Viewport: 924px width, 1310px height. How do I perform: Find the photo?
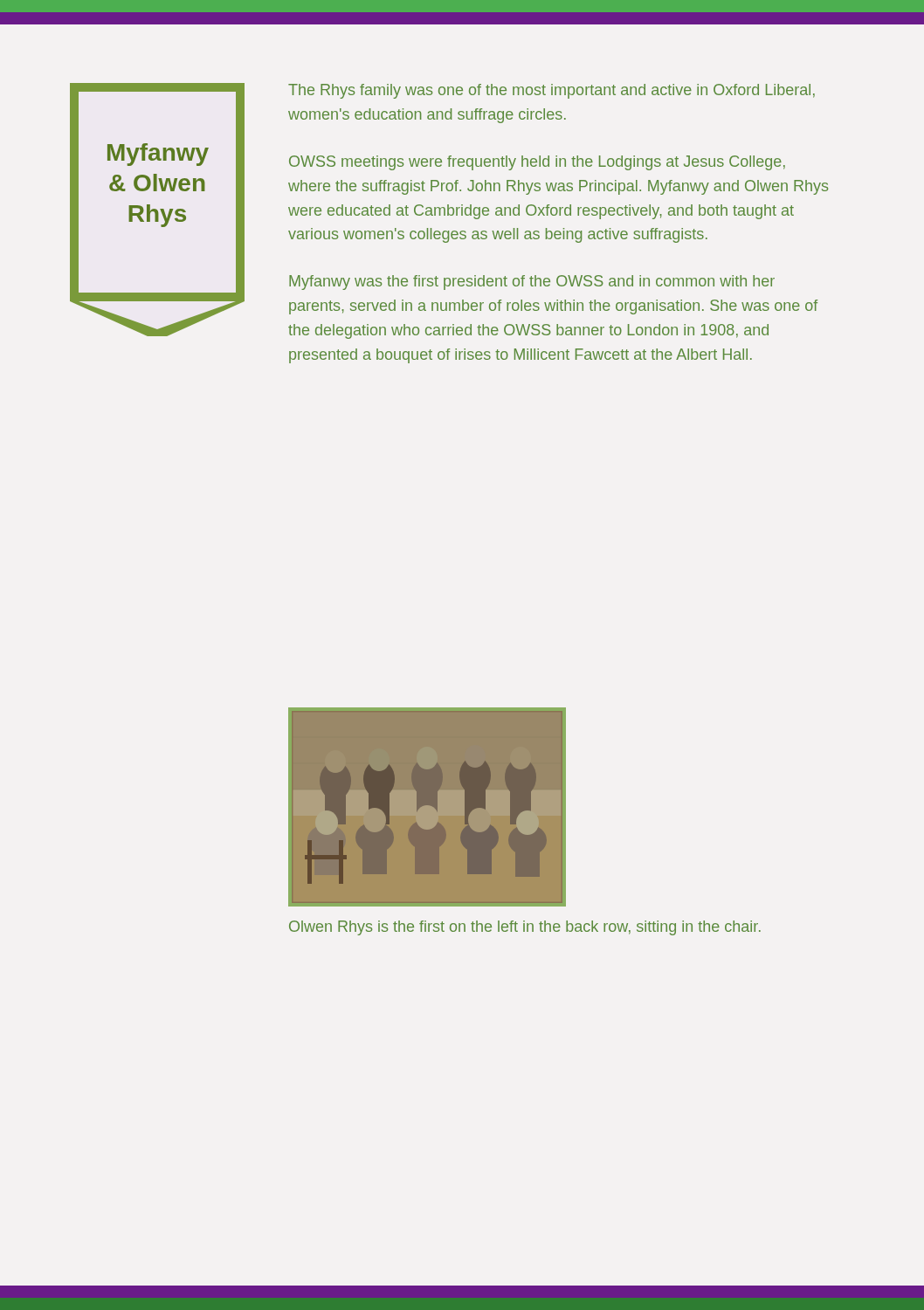[x=424, y=807]
